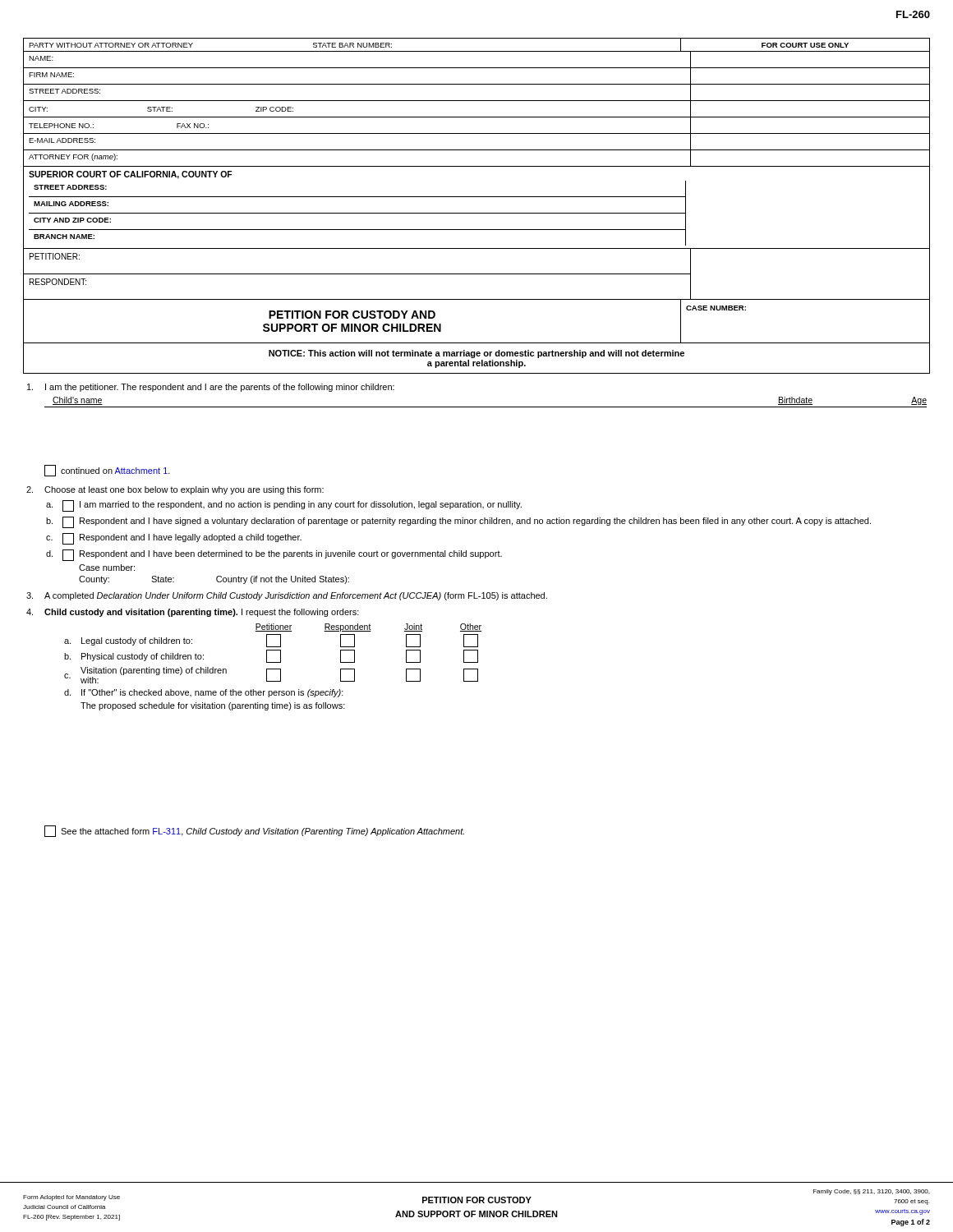Find the region starting "Child's name Birthdate Age"

[486, 400]
